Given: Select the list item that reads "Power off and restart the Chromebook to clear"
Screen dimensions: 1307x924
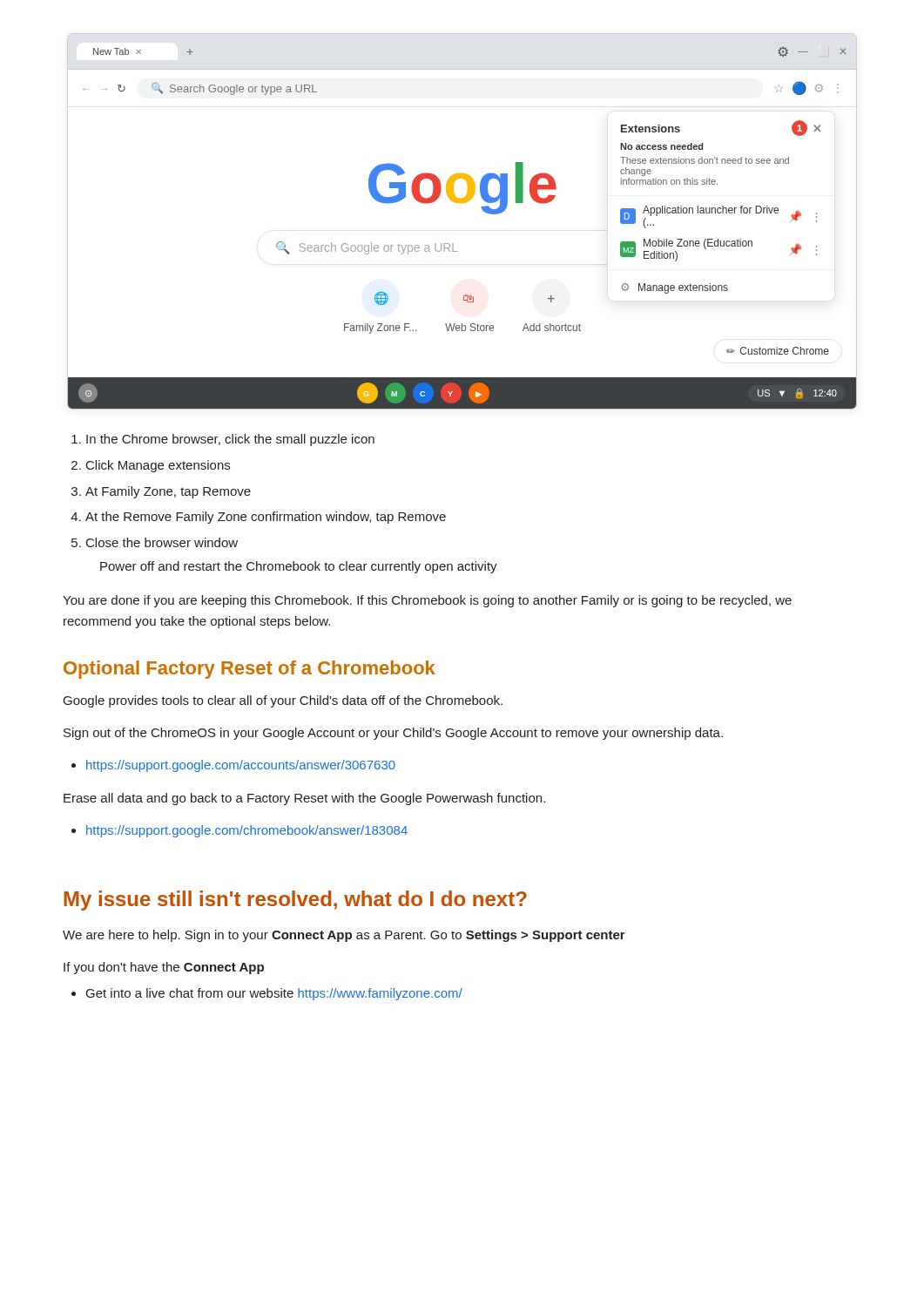Looking at the screenshot, I should click(x=298, y=566).
